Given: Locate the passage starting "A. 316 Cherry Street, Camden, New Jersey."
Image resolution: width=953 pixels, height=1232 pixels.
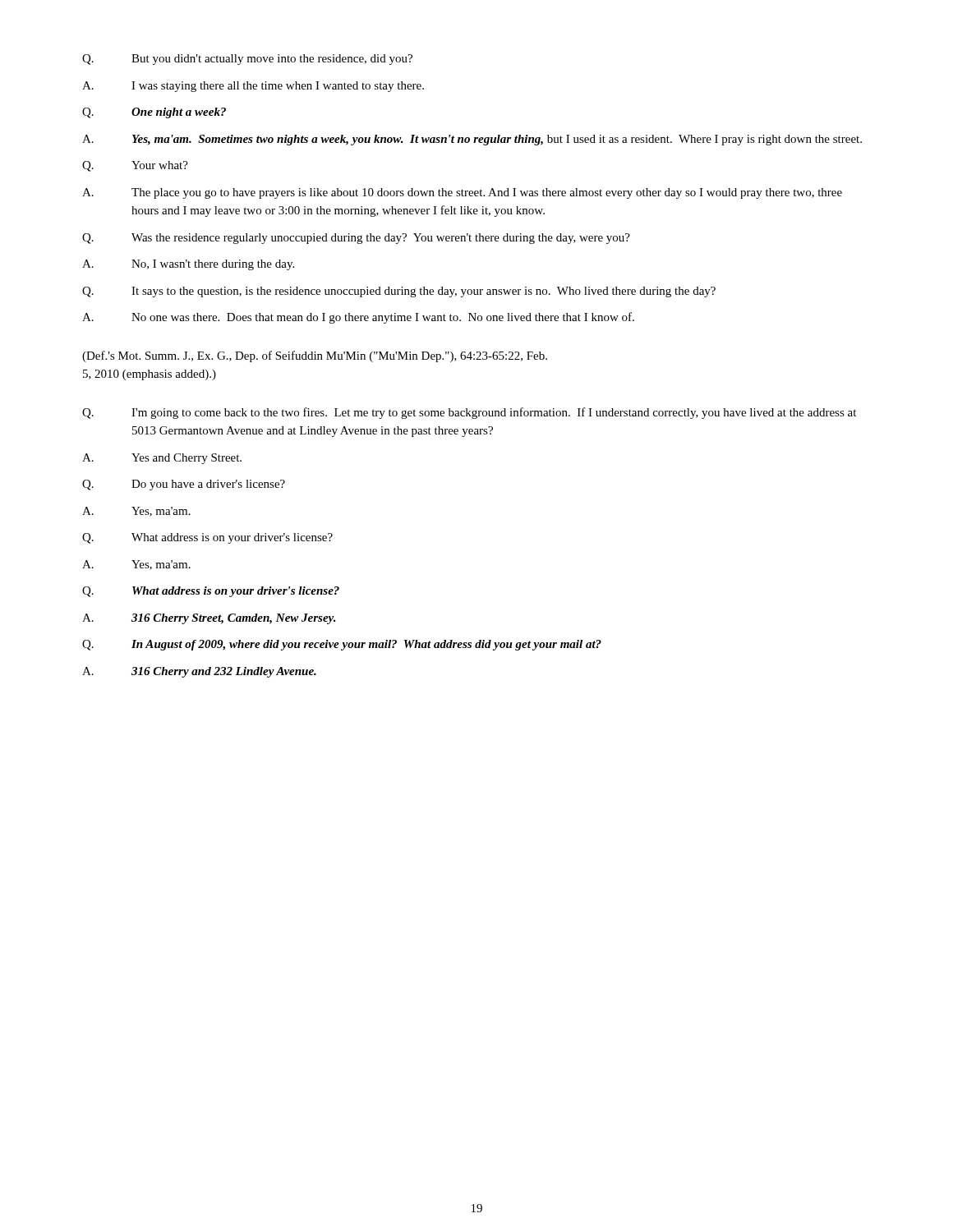Looking at the screenshot, I should coord(209,619).
